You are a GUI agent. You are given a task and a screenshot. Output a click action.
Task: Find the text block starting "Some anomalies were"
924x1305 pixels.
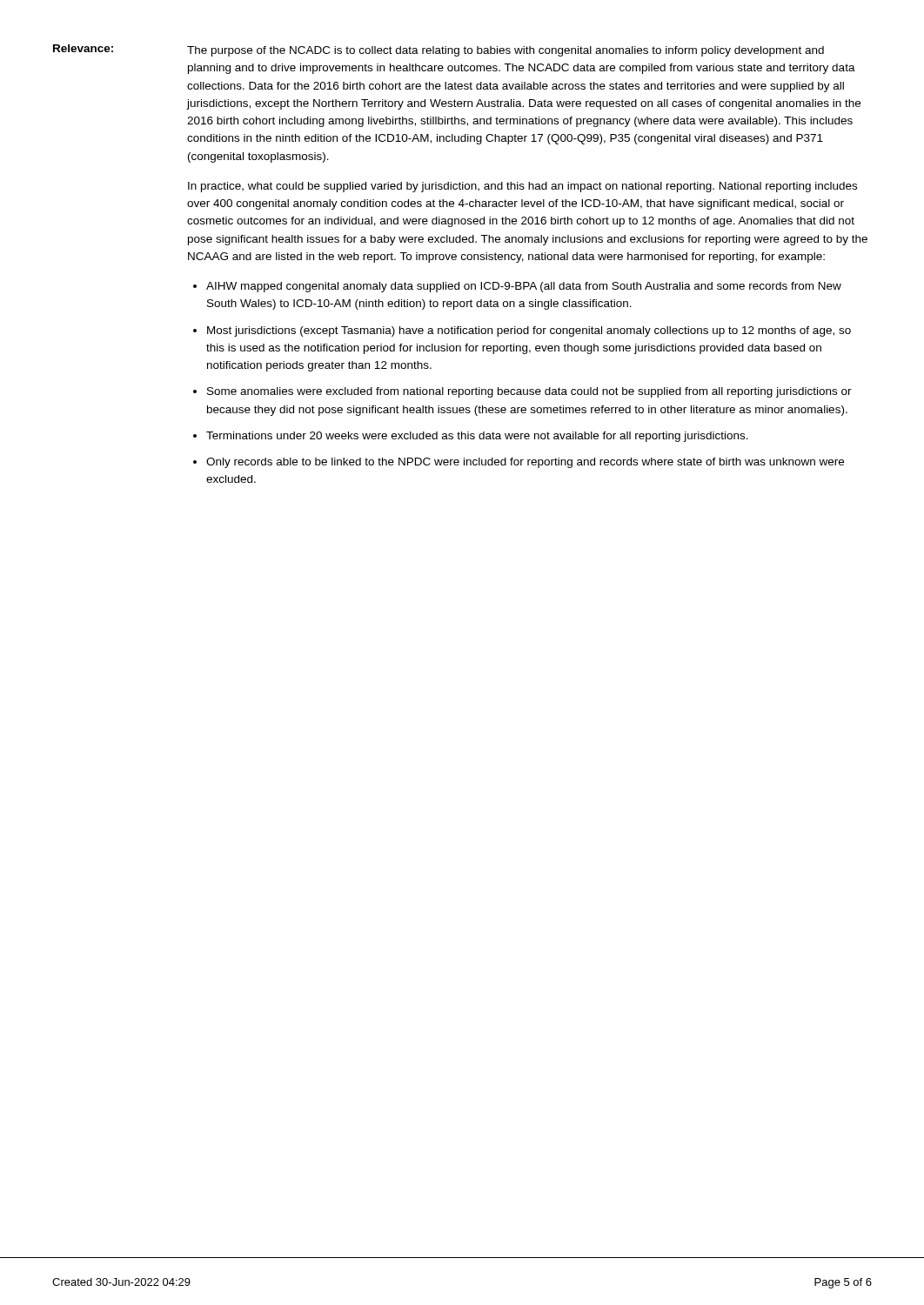coord(529,400)
